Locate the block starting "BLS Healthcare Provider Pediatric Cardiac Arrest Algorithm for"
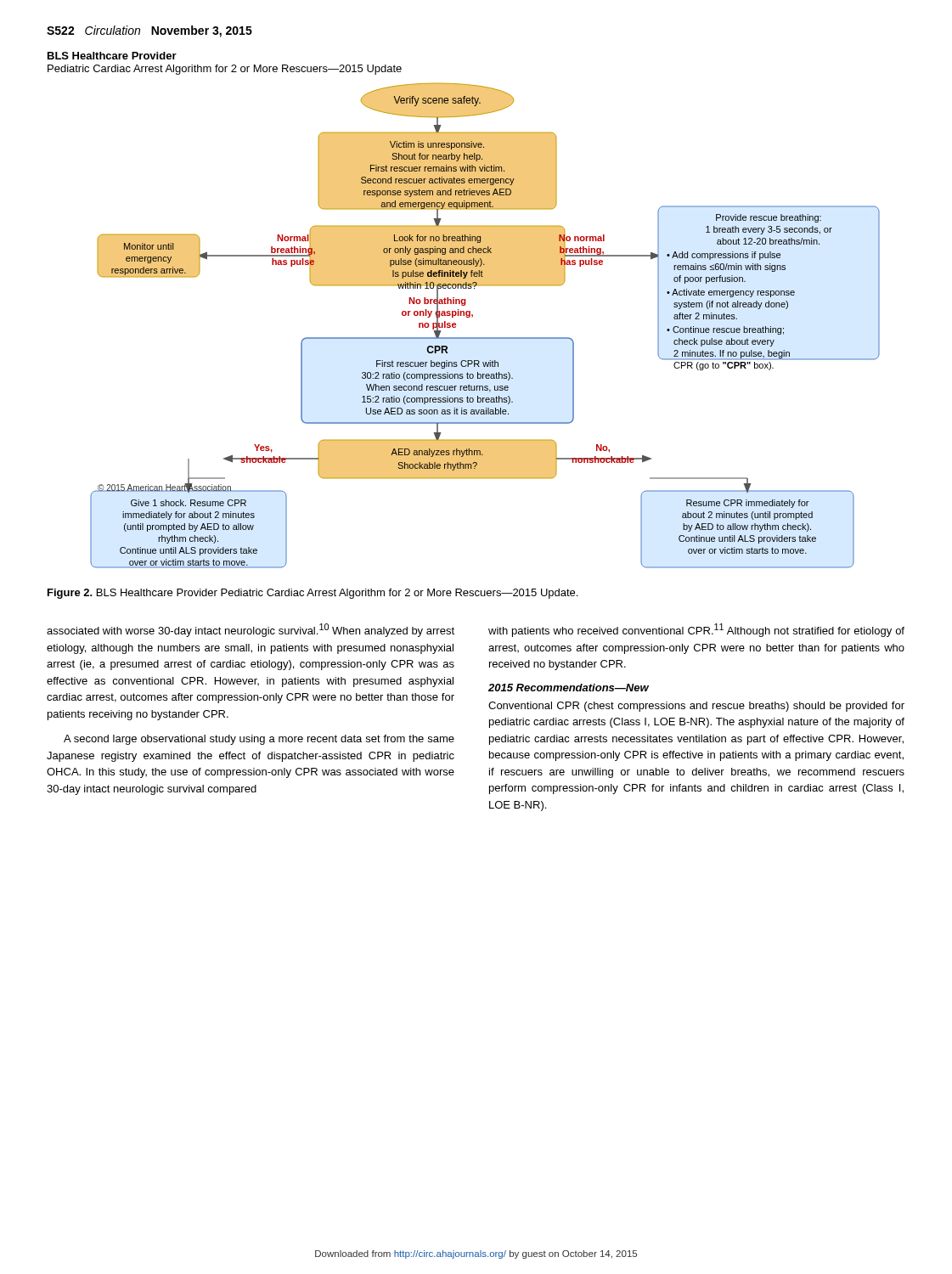952x1274 pixels. tap(112, 56)
